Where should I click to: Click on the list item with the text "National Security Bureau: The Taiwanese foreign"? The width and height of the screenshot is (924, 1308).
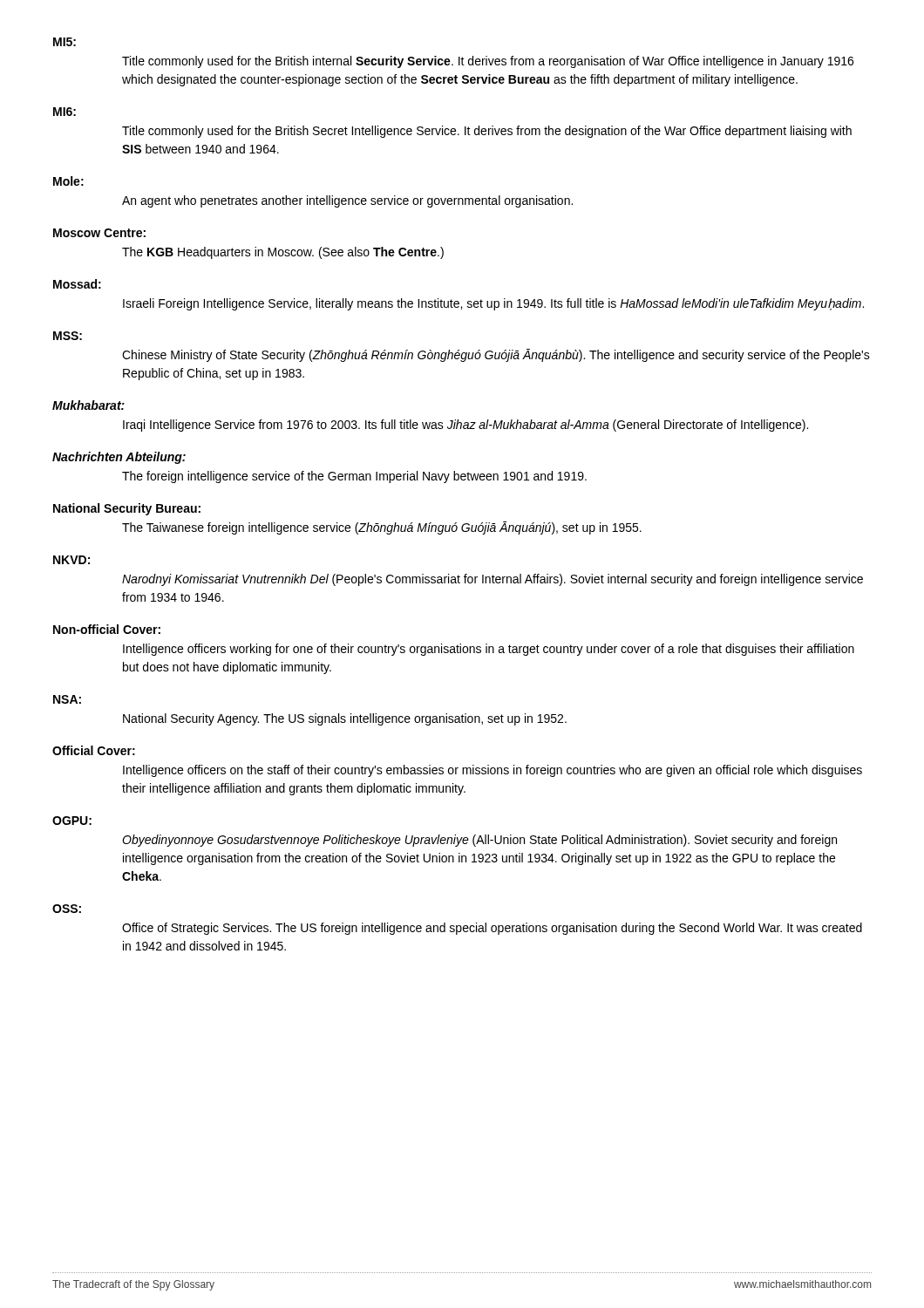[x=462, y=519]
